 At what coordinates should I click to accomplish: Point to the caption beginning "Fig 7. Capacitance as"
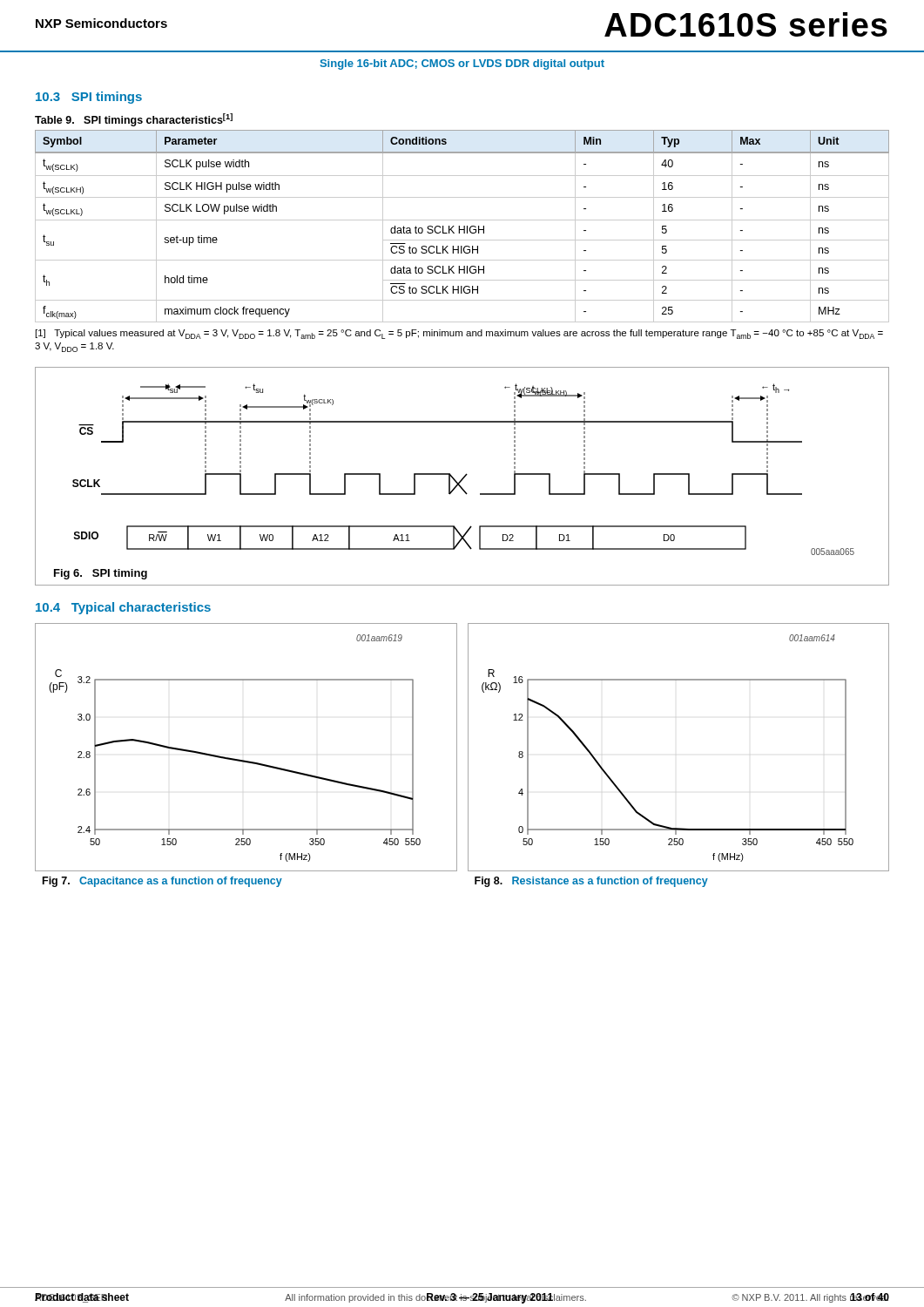point(162,881)
